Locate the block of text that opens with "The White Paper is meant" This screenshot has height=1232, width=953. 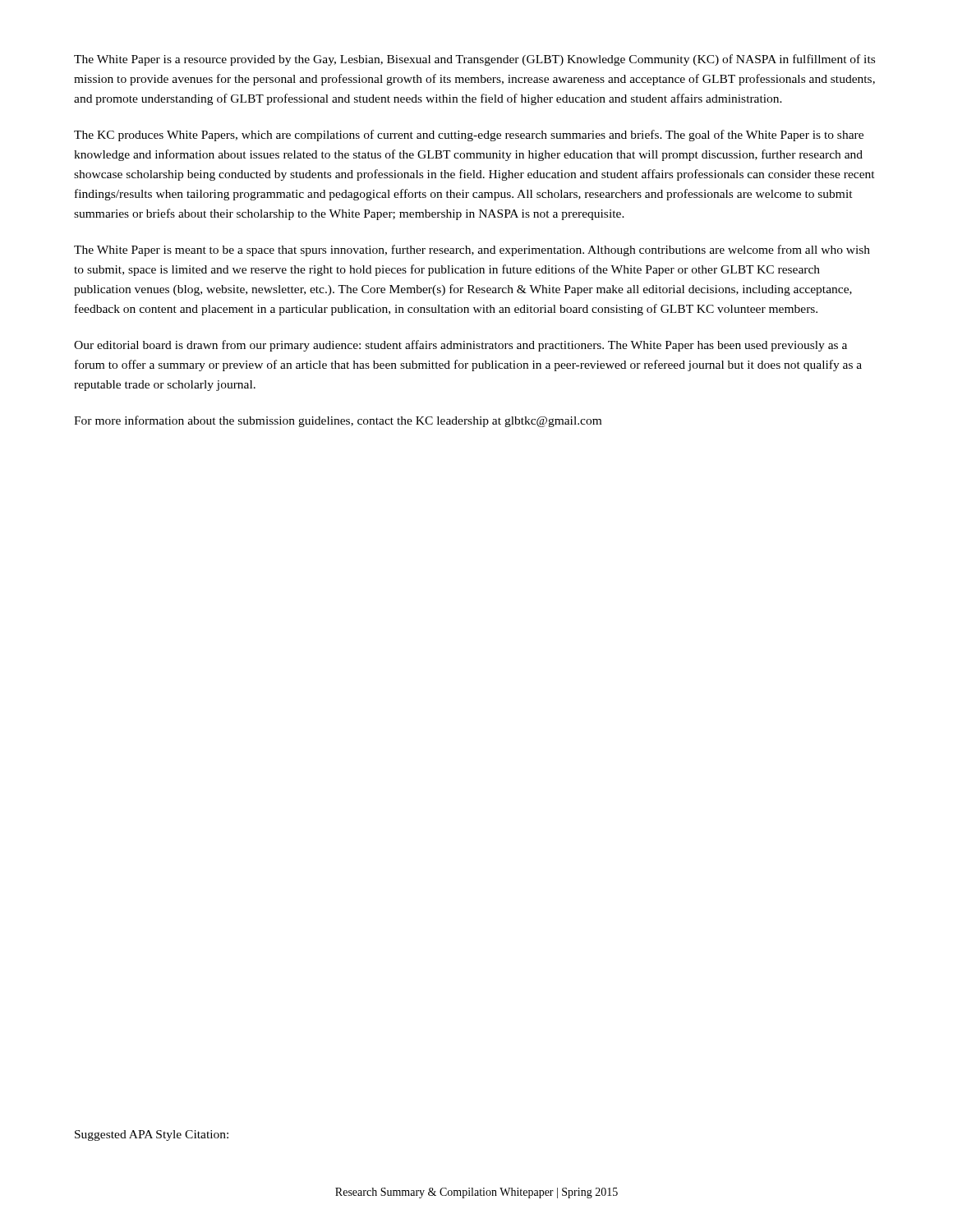(x=472, y=279)
